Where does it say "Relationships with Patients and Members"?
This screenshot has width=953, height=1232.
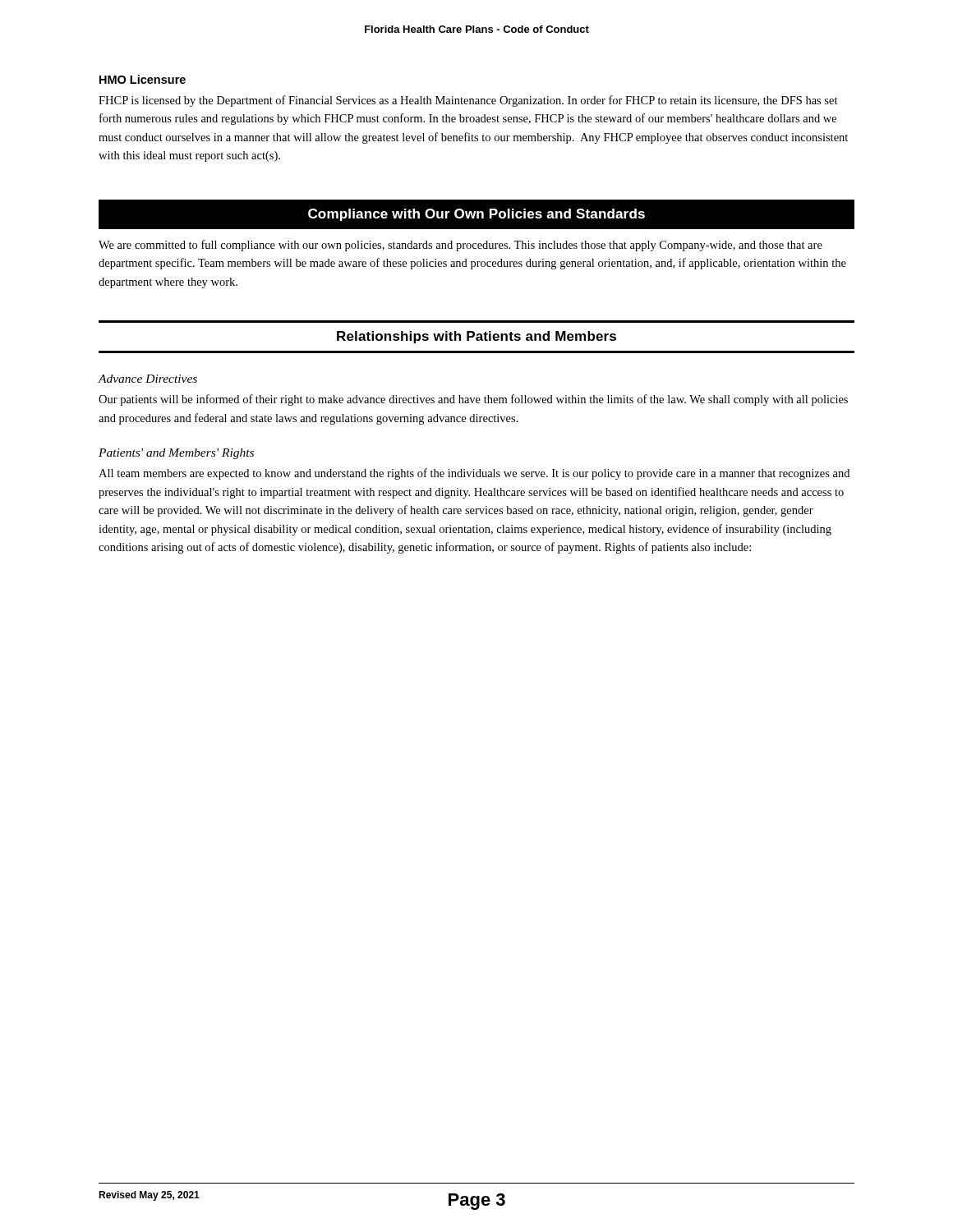pyautogui.click(x=476, y=337)
